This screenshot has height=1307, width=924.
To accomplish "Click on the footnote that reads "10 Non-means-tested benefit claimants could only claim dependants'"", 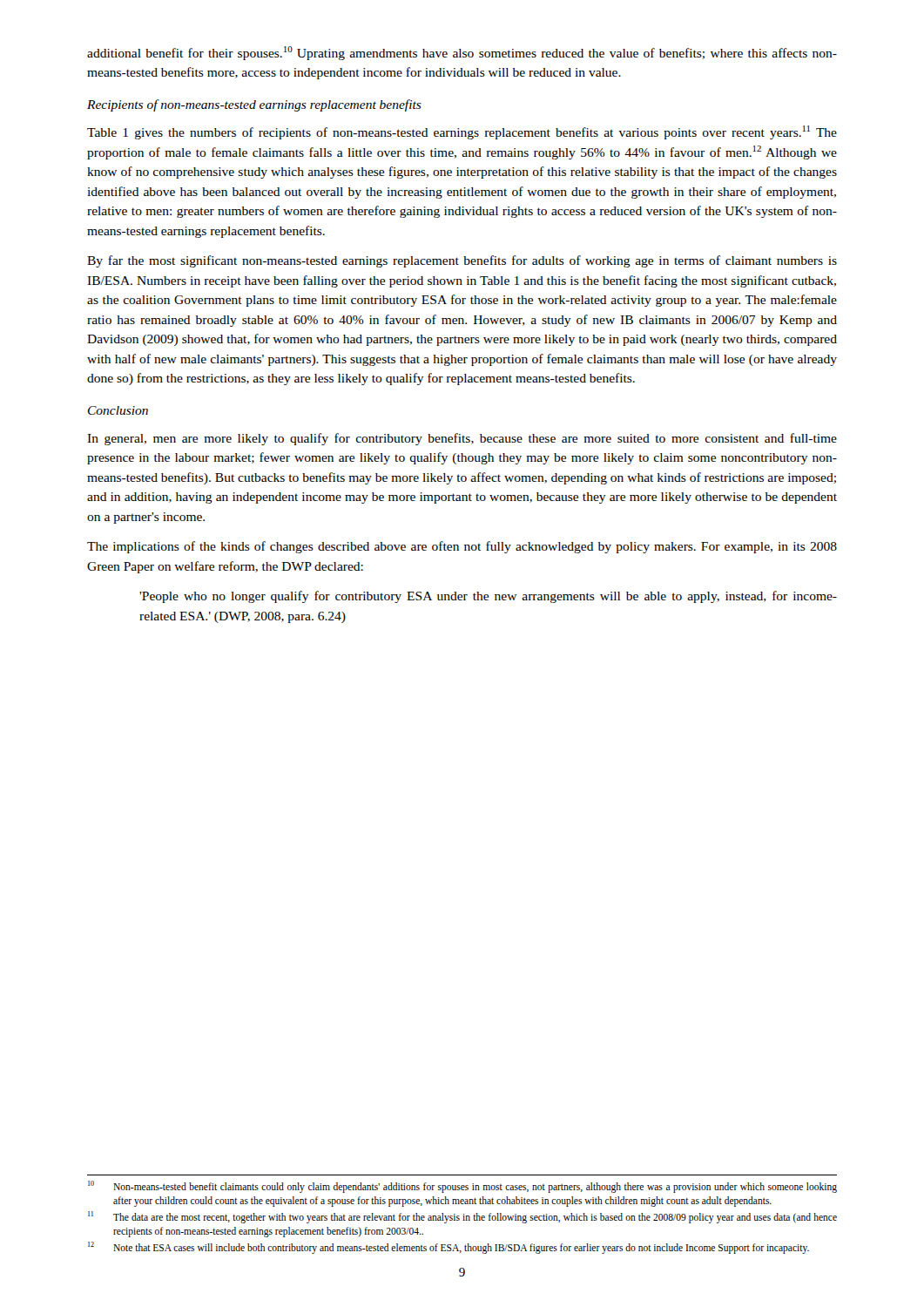I will pyautogui.click(x=462, y=1195).
